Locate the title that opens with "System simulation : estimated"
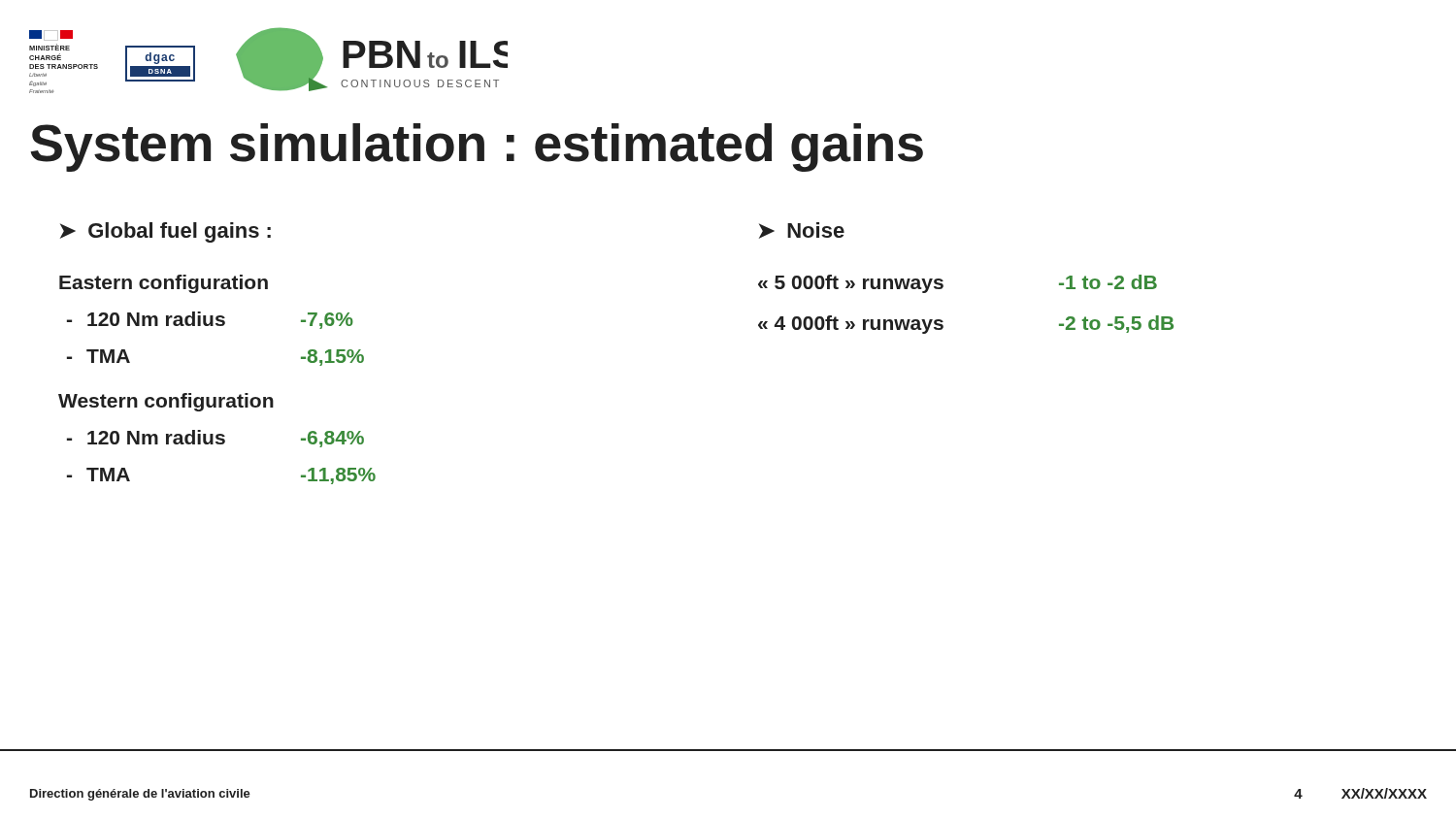Viewport: 1456px width, 819px height. pyautogui.click(x=728, y=143)
